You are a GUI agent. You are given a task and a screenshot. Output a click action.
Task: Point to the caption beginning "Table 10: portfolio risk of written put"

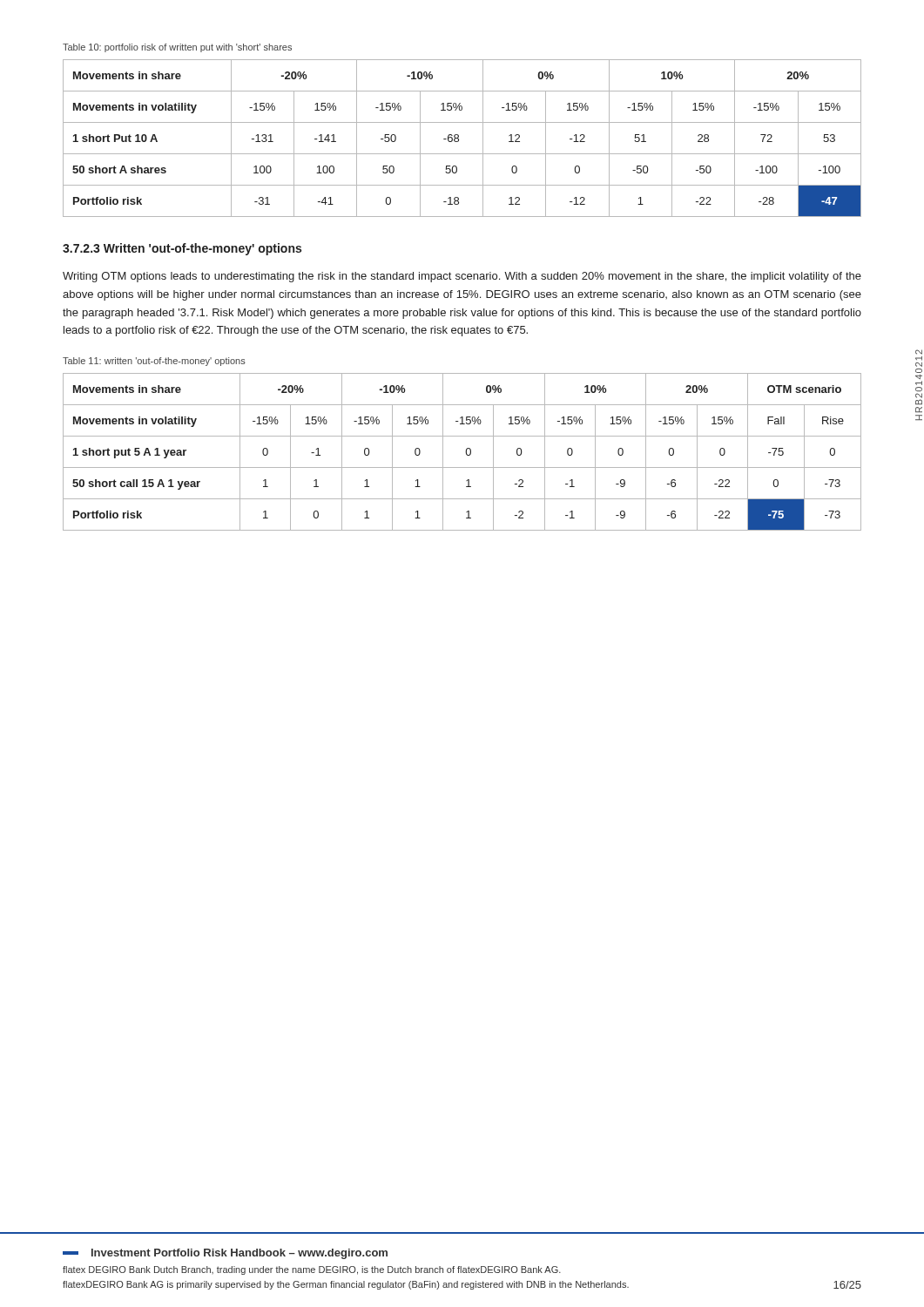177,47
